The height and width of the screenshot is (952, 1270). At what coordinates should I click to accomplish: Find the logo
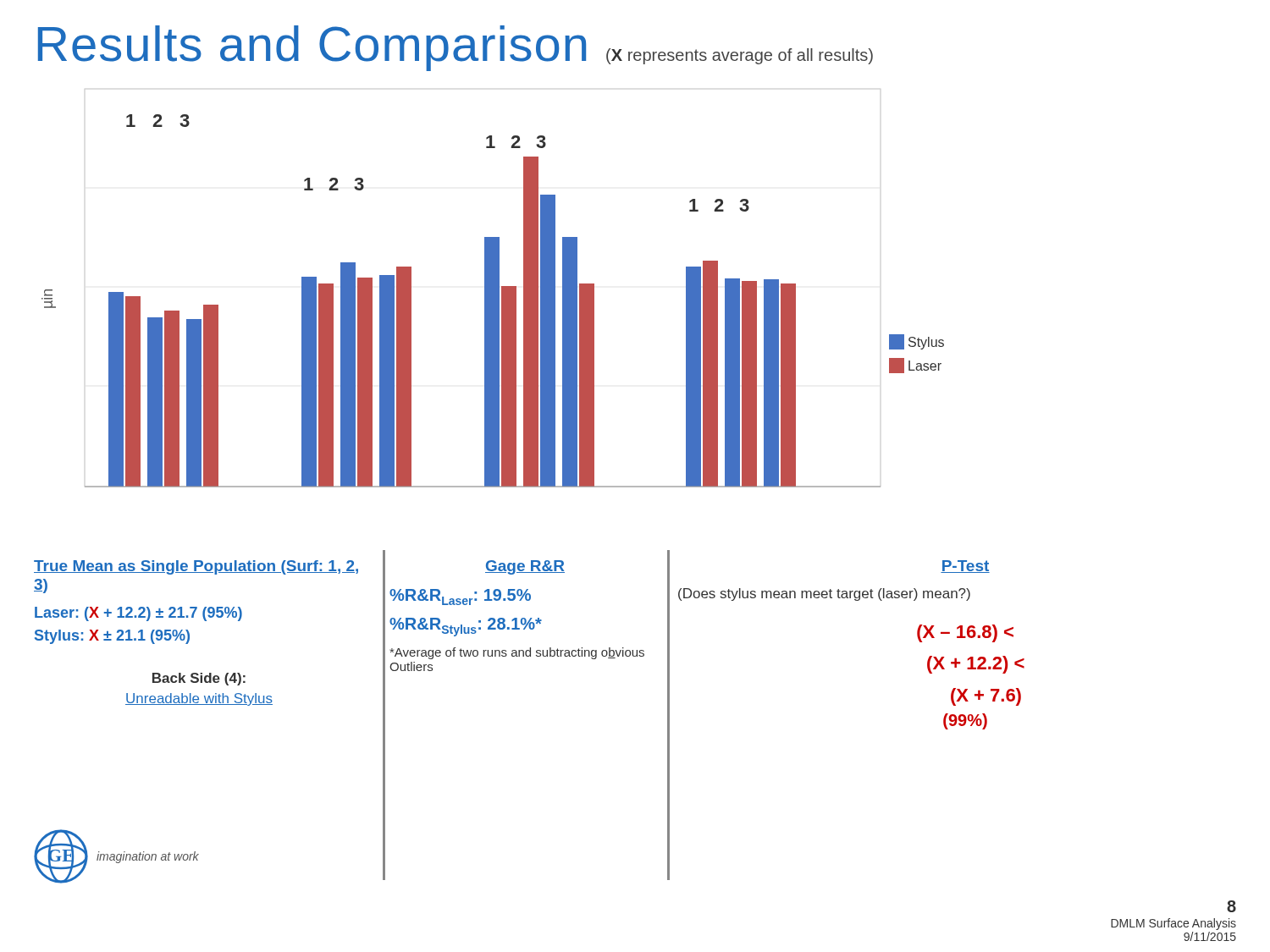(x=116, y=856)
